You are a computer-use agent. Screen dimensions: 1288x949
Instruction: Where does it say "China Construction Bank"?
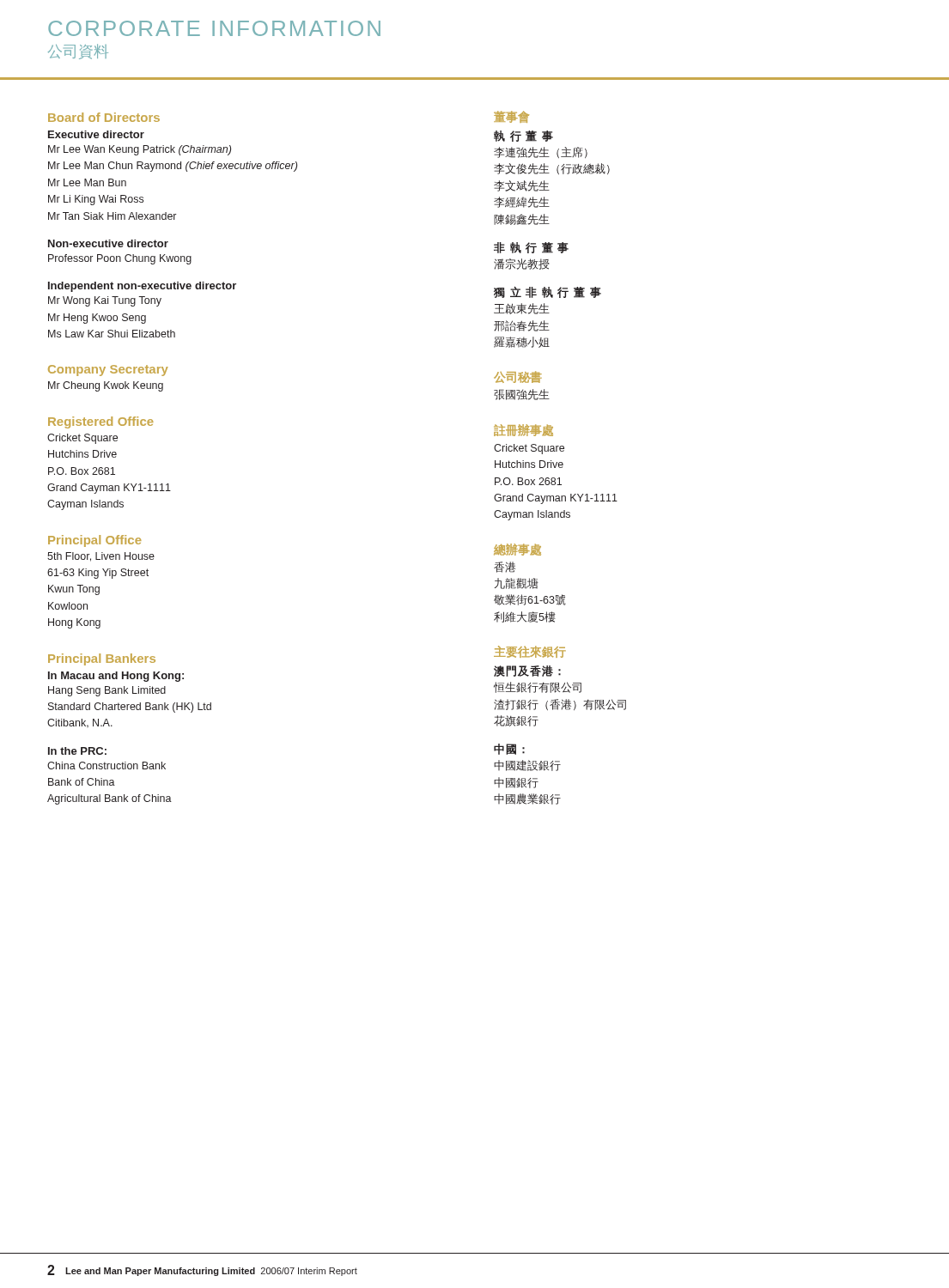pos(107,766)
